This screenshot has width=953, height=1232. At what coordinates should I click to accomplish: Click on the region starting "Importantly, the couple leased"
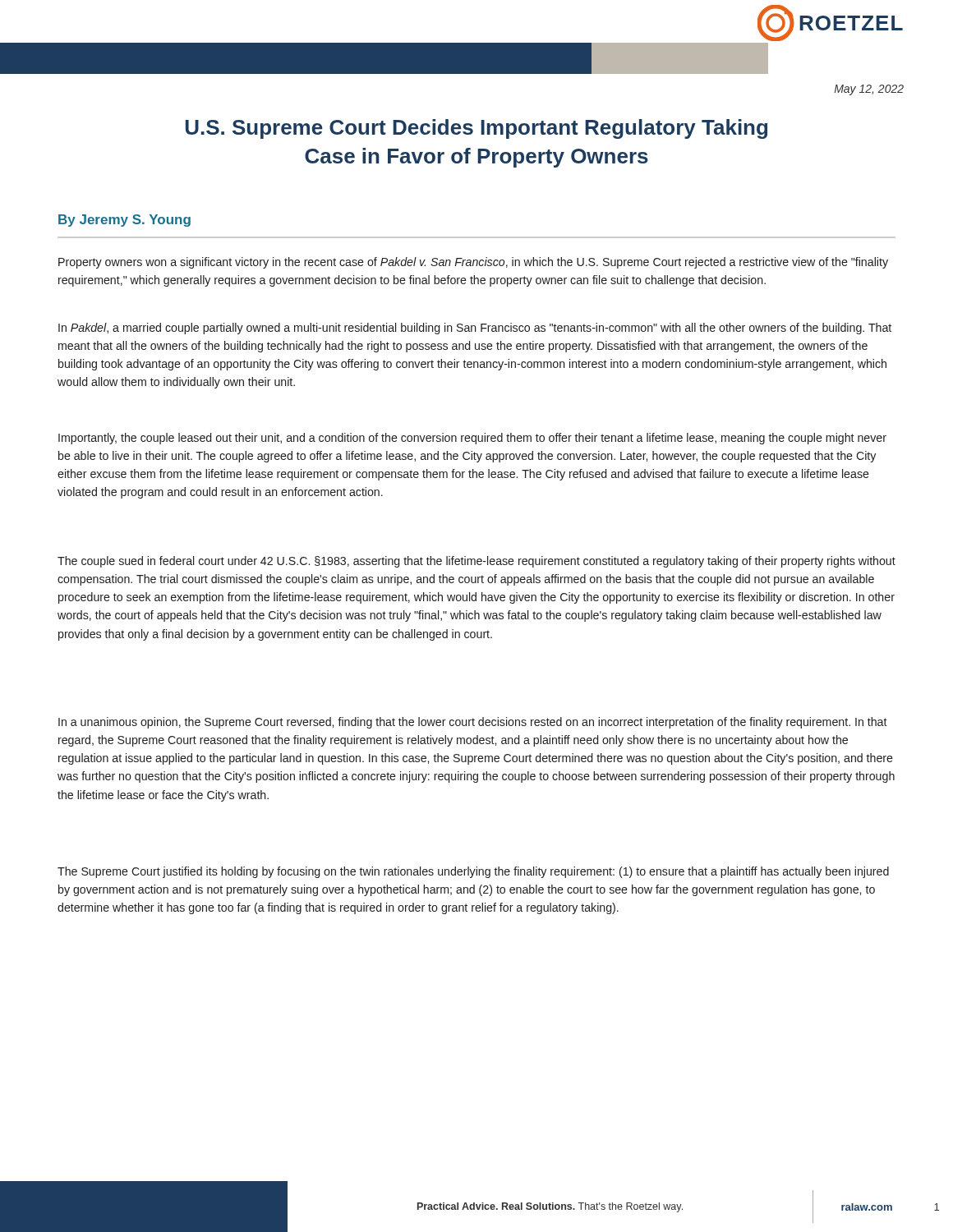tap(472, 465)
